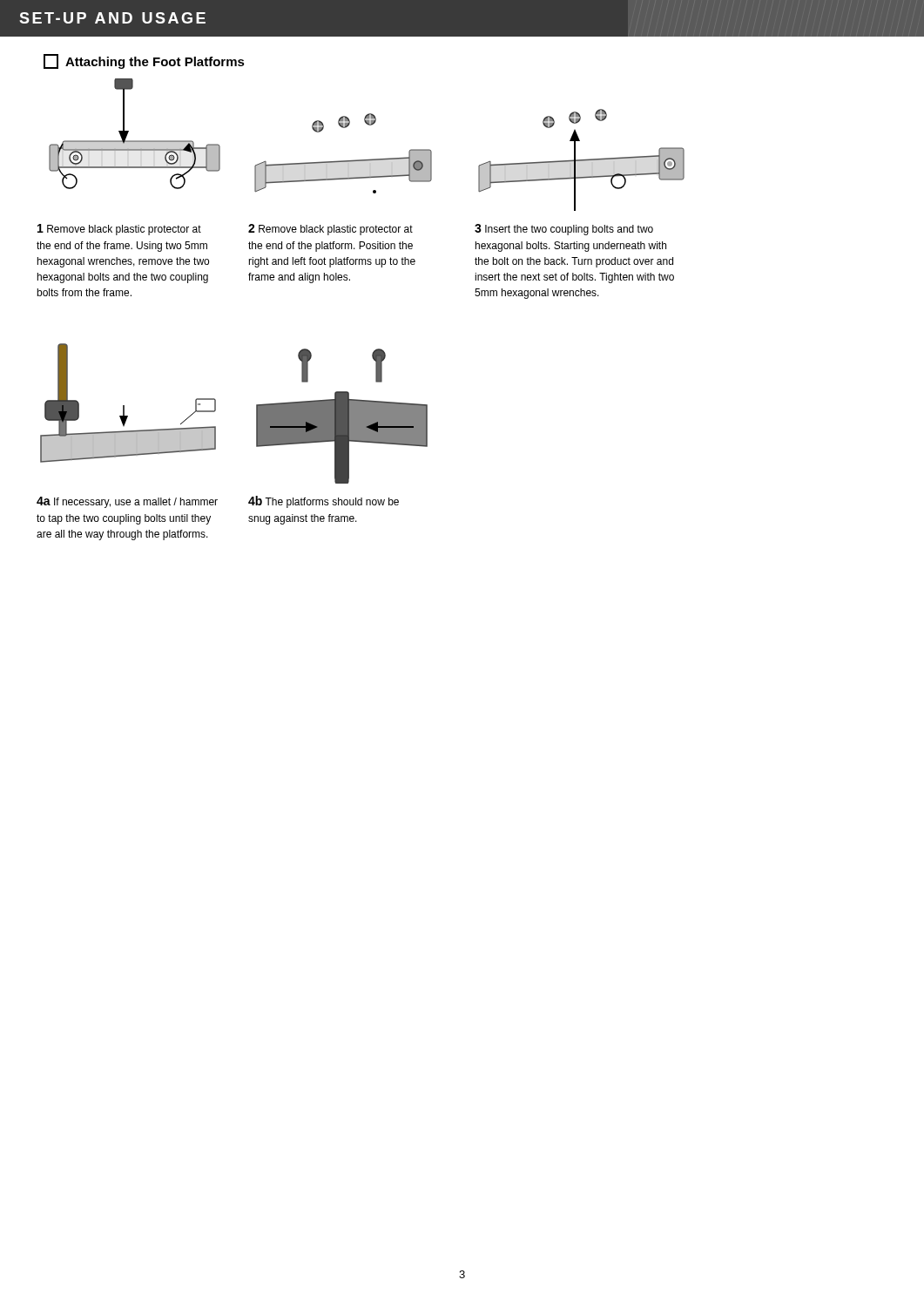Screen dimensions: 1307x924
Task: Find the list item containing "3 Insert the"
Action: [577, 260]
